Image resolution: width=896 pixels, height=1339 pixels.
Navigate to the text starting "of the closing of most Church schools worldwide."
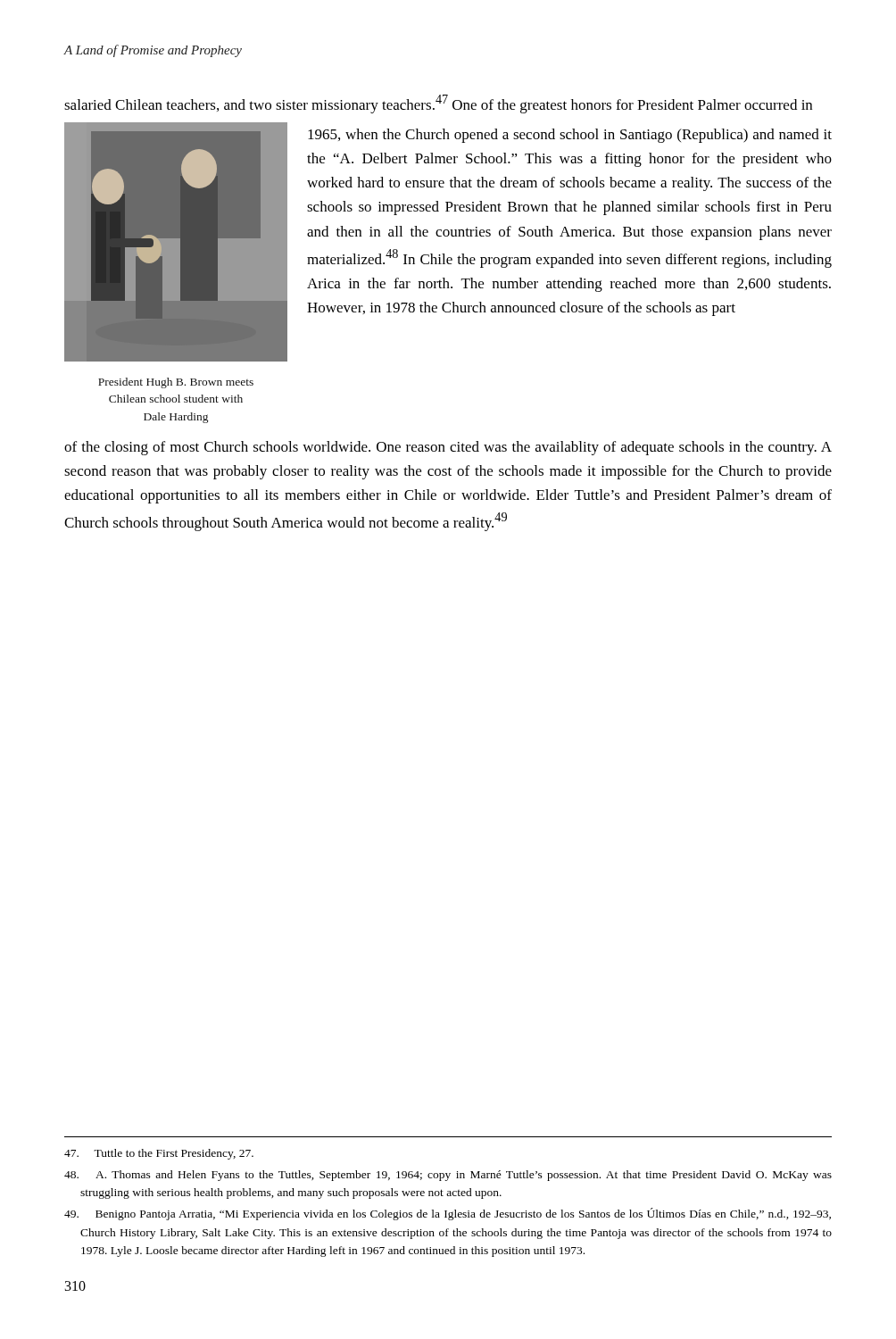[x=448, y=484]
